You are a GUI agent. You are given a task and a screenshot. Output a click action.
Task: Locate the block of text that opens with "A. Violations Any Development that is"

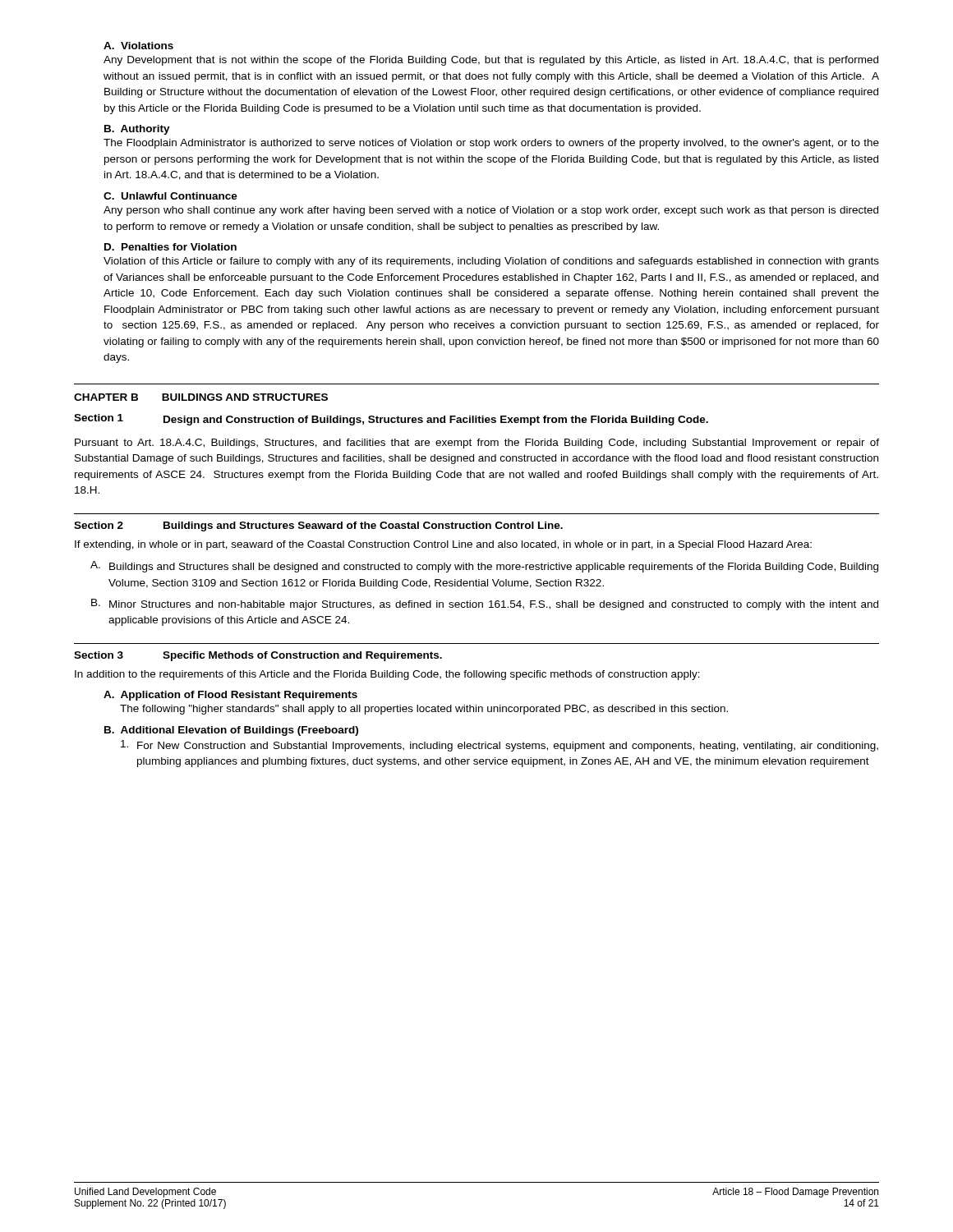point(476,78)
